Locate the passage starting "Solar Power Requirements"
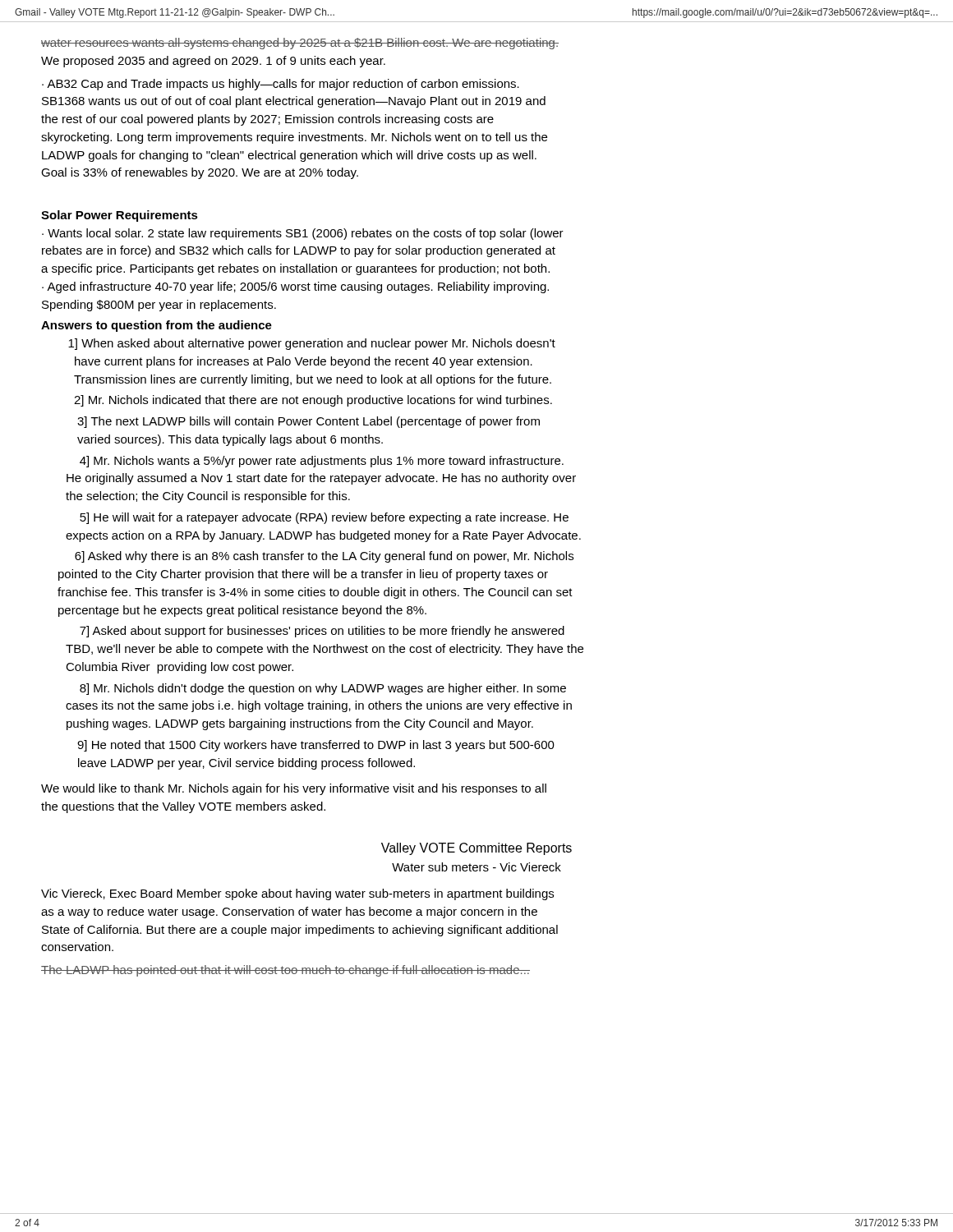 pyautogui.click(x=120, y=215)
